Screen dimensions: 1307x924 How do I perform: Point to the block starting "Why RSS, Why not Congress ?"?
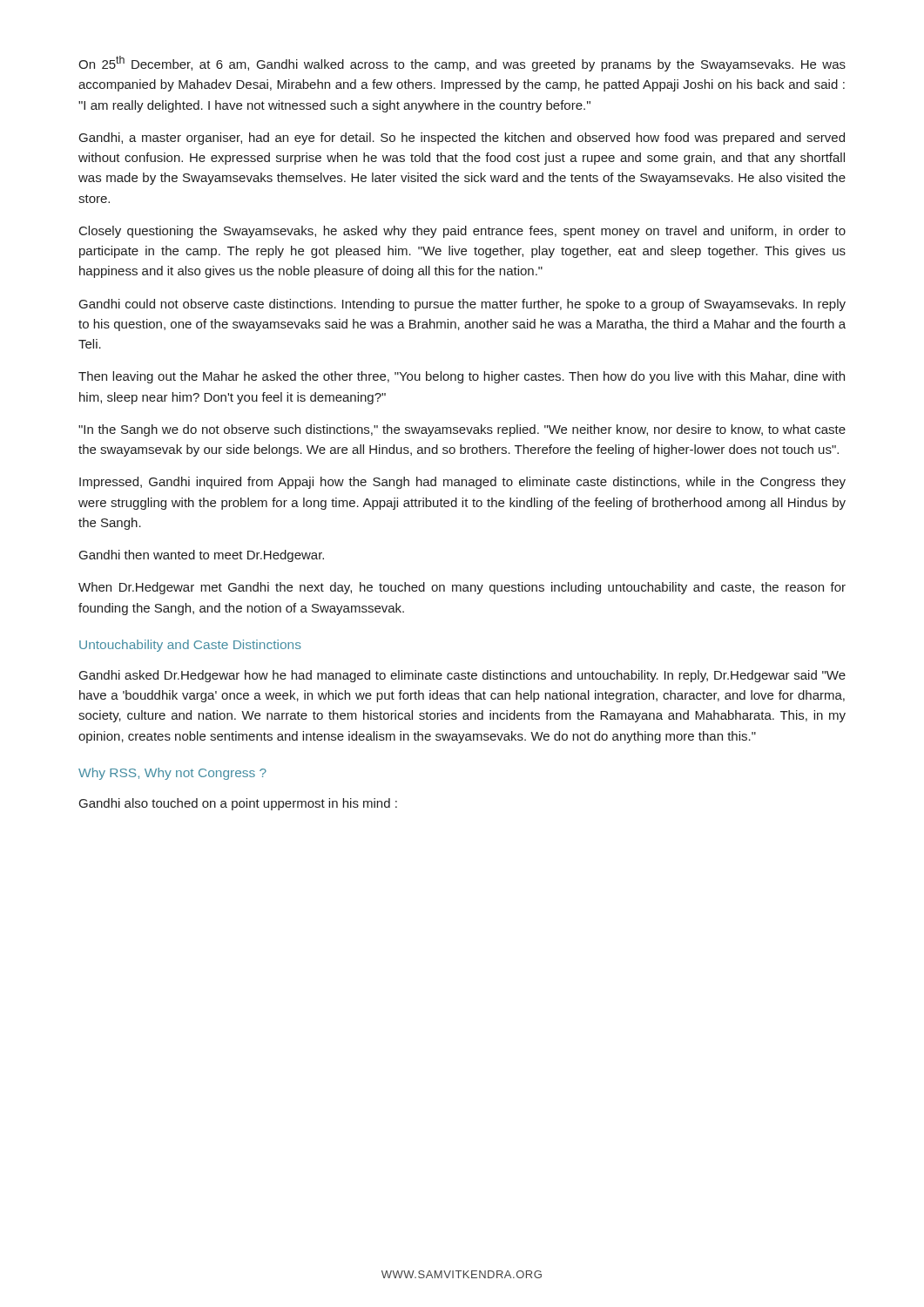(x=173, y=772)
